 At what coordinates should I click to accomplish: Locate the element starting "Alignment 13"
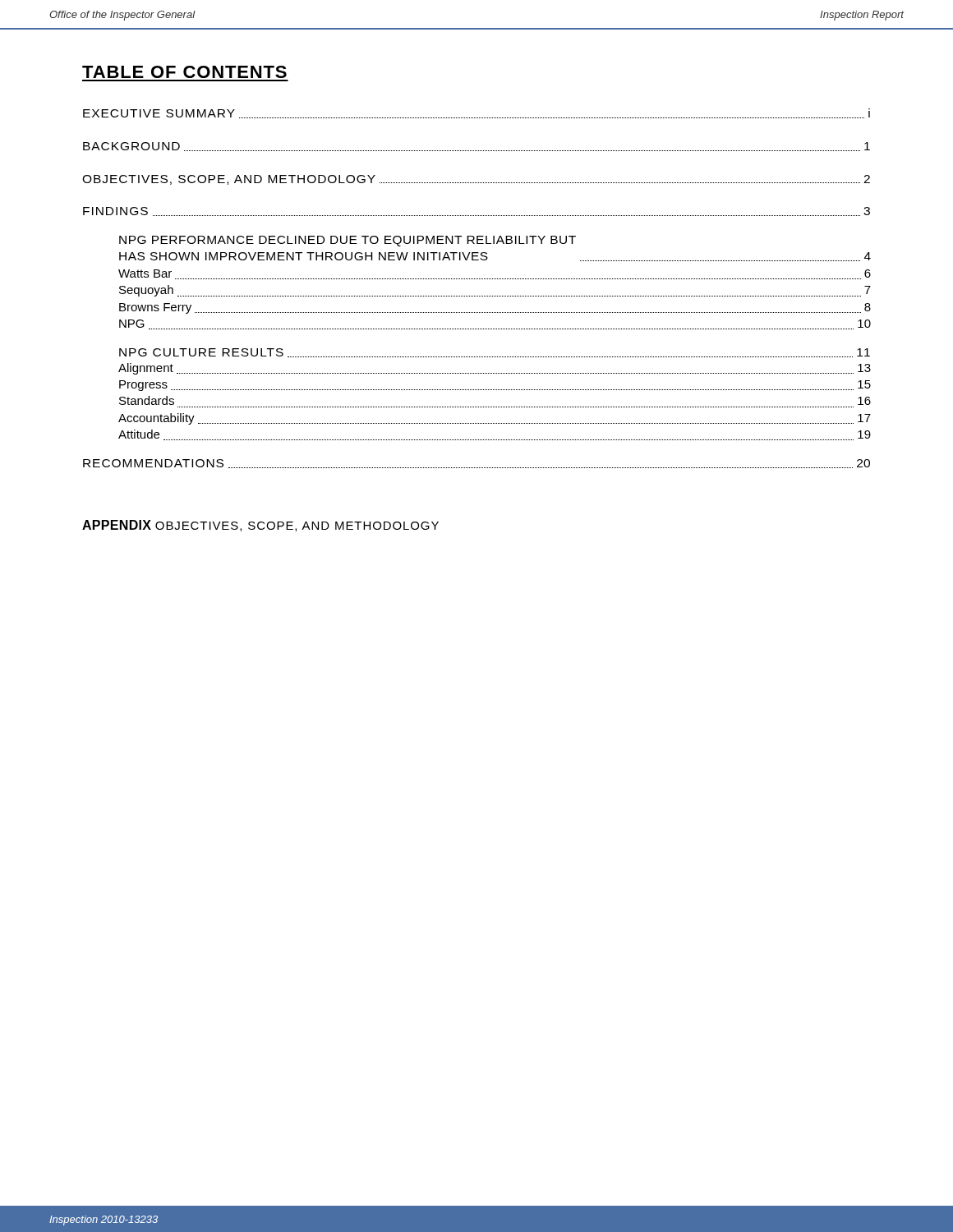(495, 368)
